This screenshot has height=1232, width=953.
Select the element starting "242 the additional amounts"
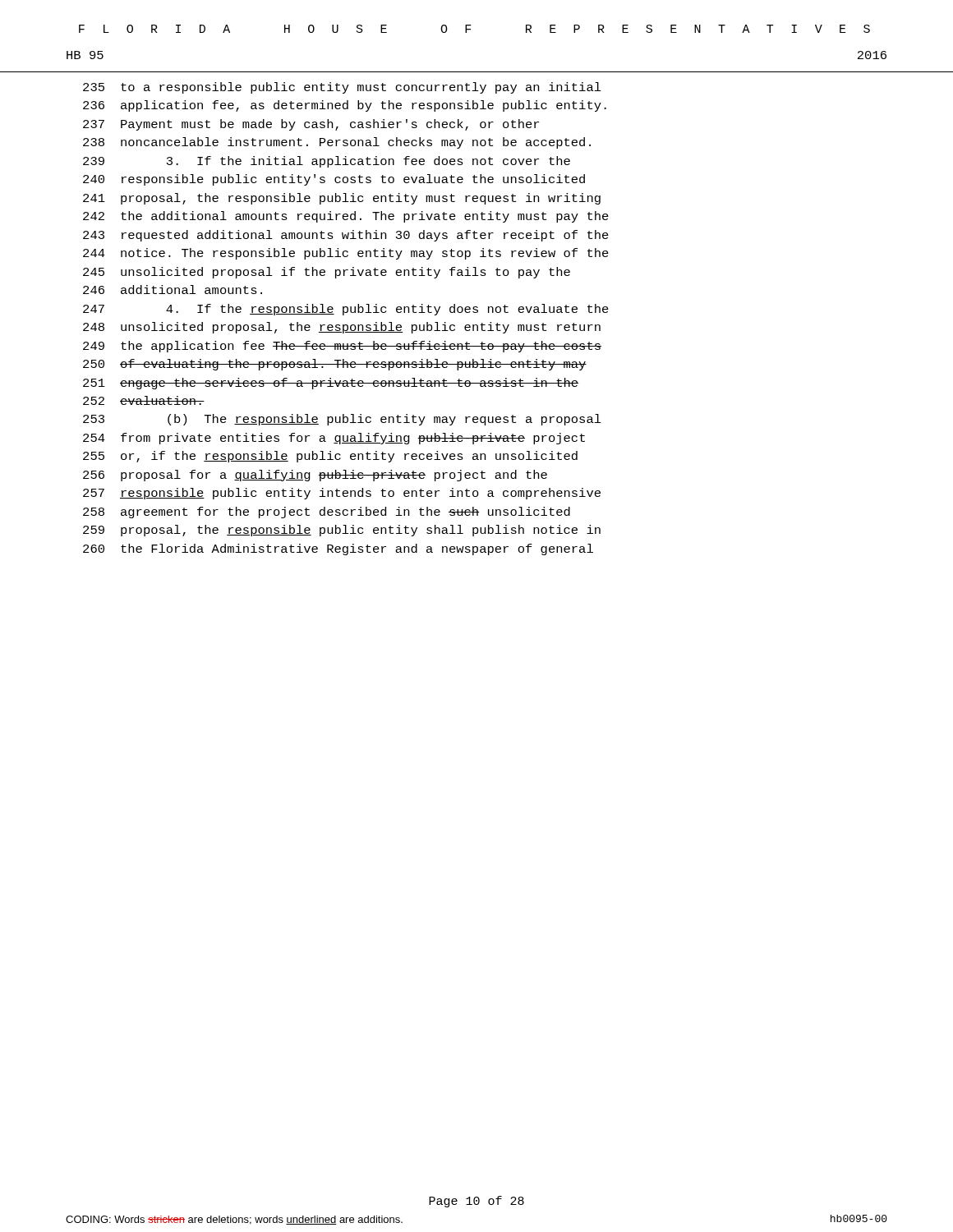476,217
